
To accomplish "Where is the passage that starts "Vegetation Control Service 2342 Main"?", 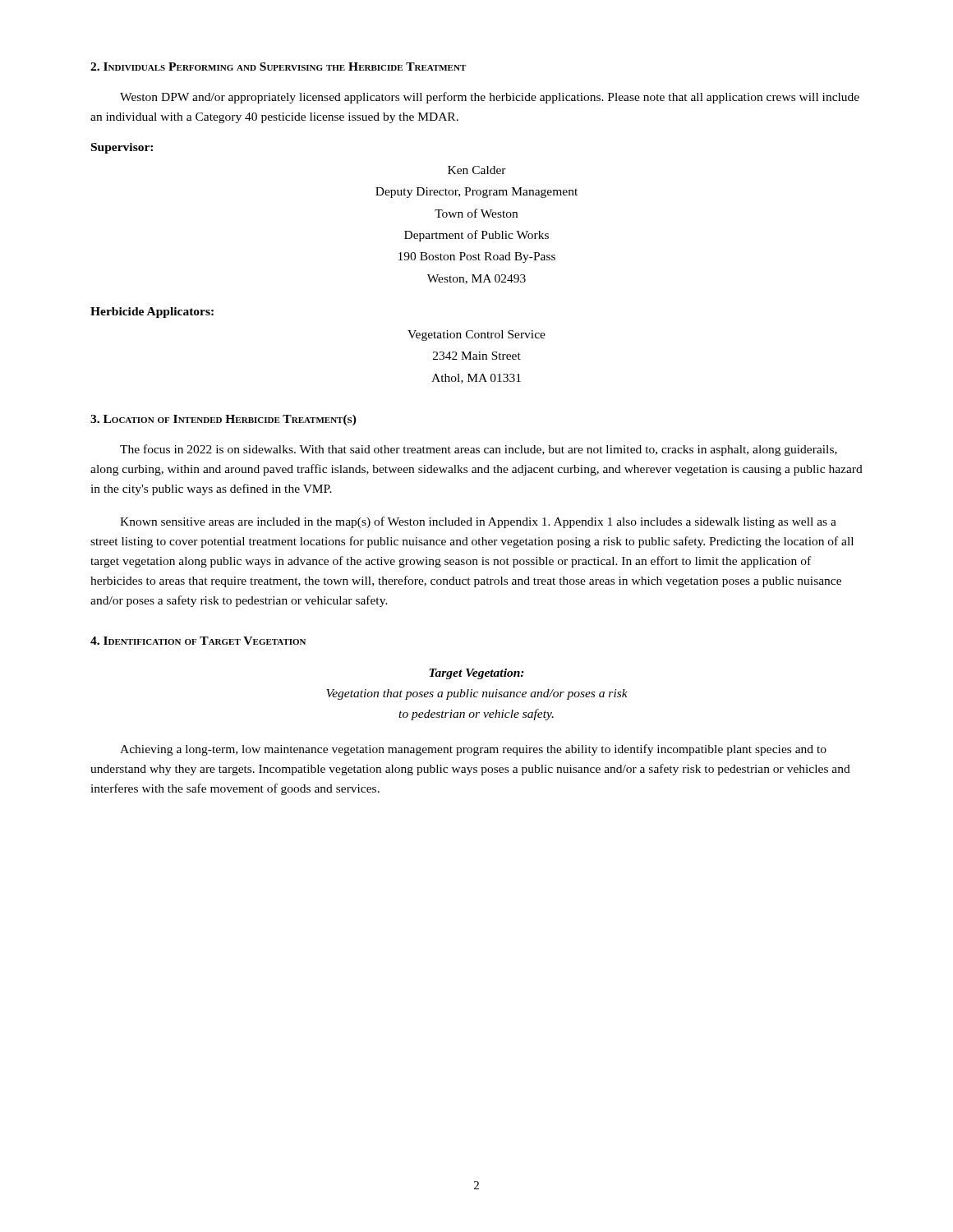I will (x=476, y=356).
